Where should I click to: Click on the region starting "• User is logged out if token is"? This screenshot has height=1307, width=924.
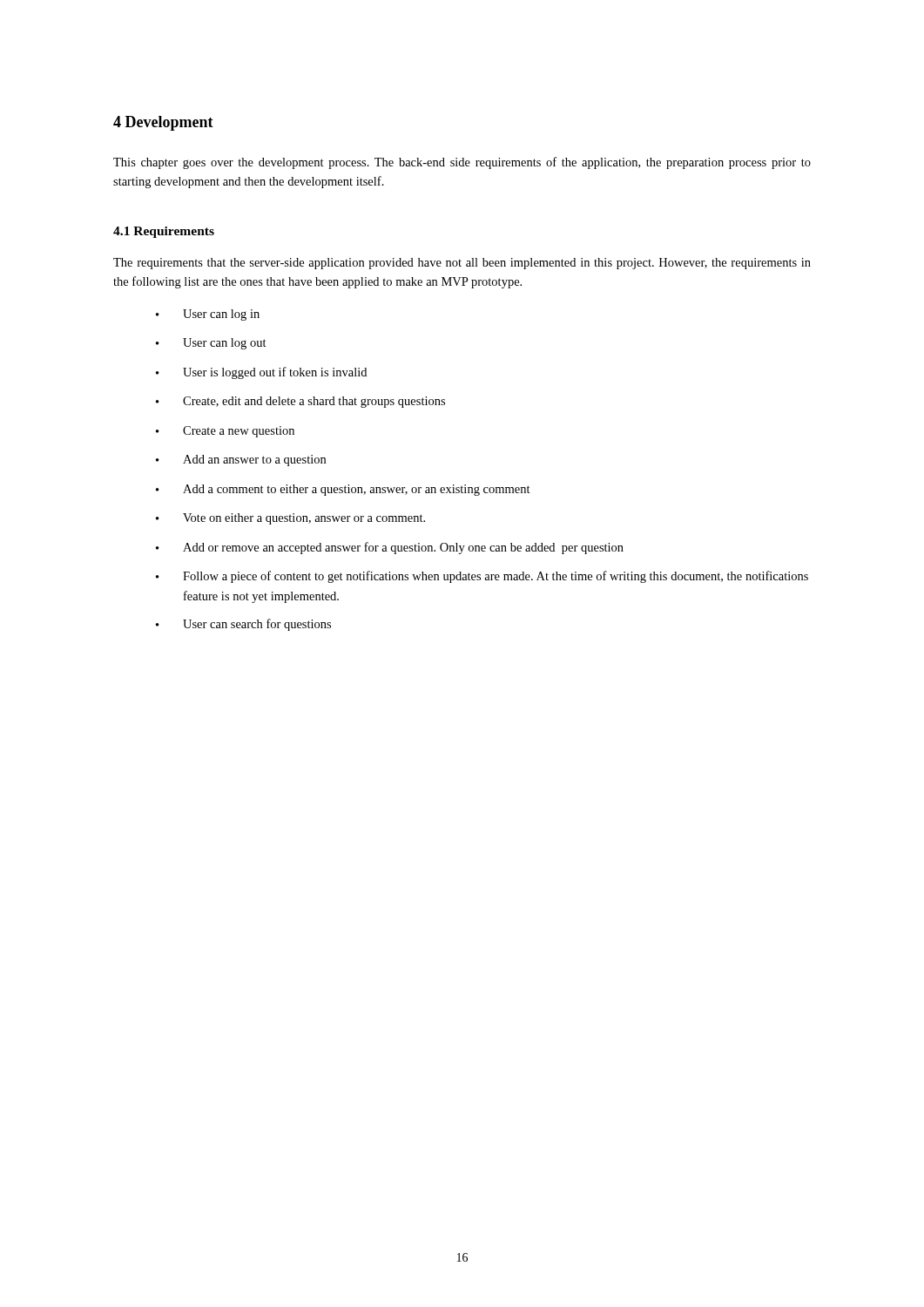(x=261, y=373)
